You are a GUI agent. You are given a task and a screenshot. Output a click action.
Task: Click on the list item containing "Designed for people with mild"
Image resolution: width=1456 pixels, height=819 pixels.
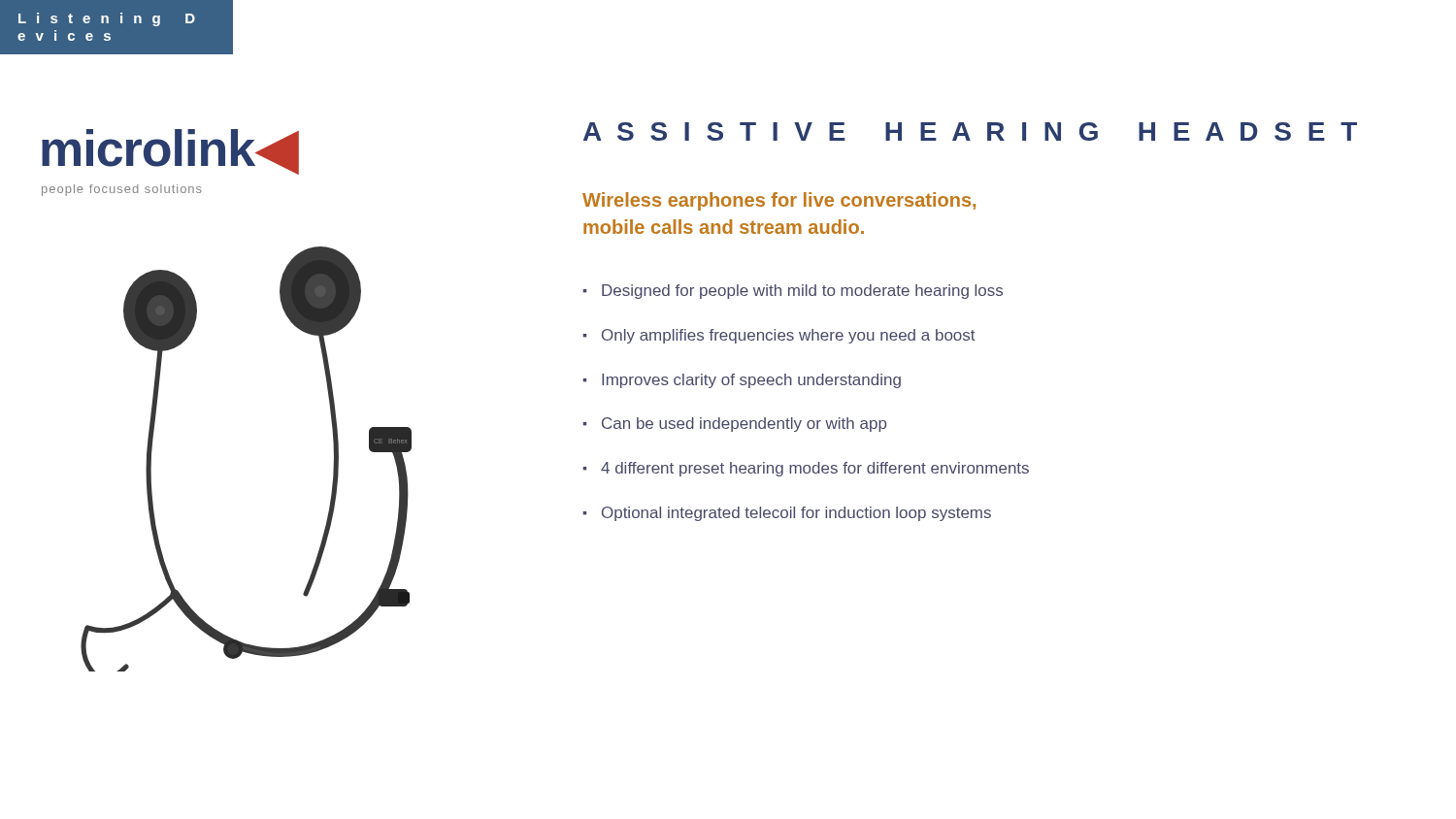[x=802, y=291]
